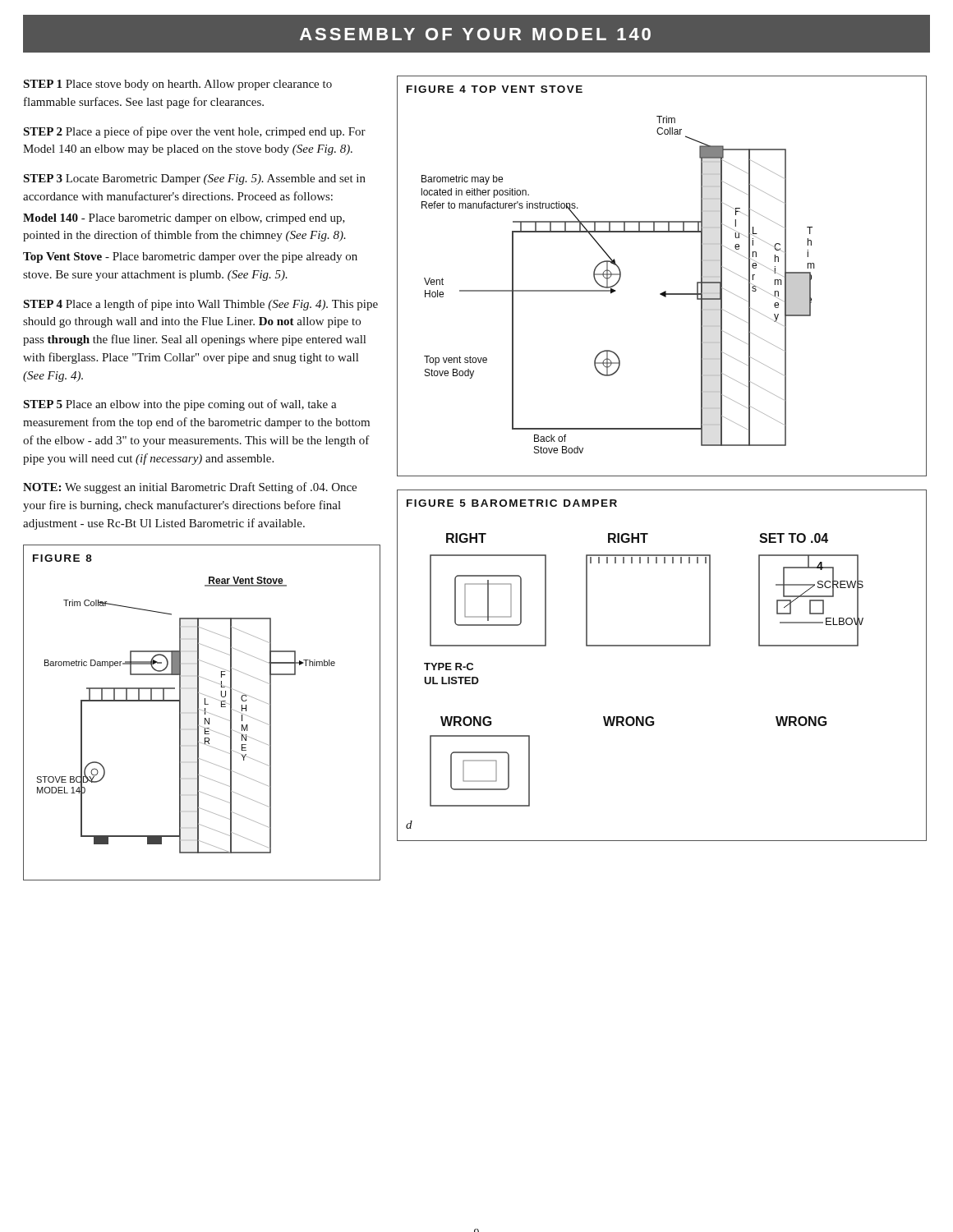Locate the block of text that opens with "STEP 4 Place a length"
This screenshot has width=953, height=1232.
202,340
